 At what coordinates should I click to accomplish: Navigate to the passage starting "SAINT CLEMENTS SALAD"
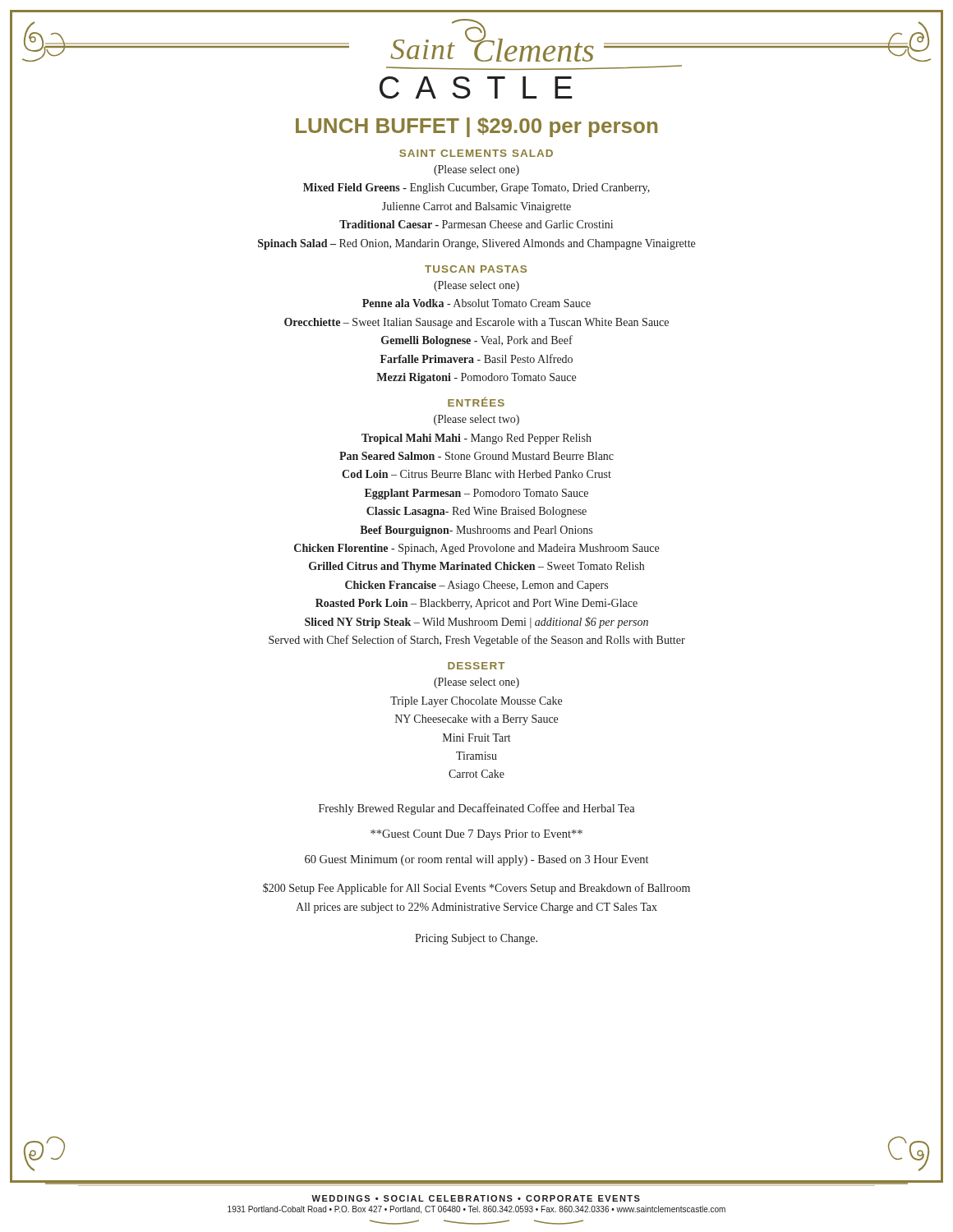pos(476,153)
